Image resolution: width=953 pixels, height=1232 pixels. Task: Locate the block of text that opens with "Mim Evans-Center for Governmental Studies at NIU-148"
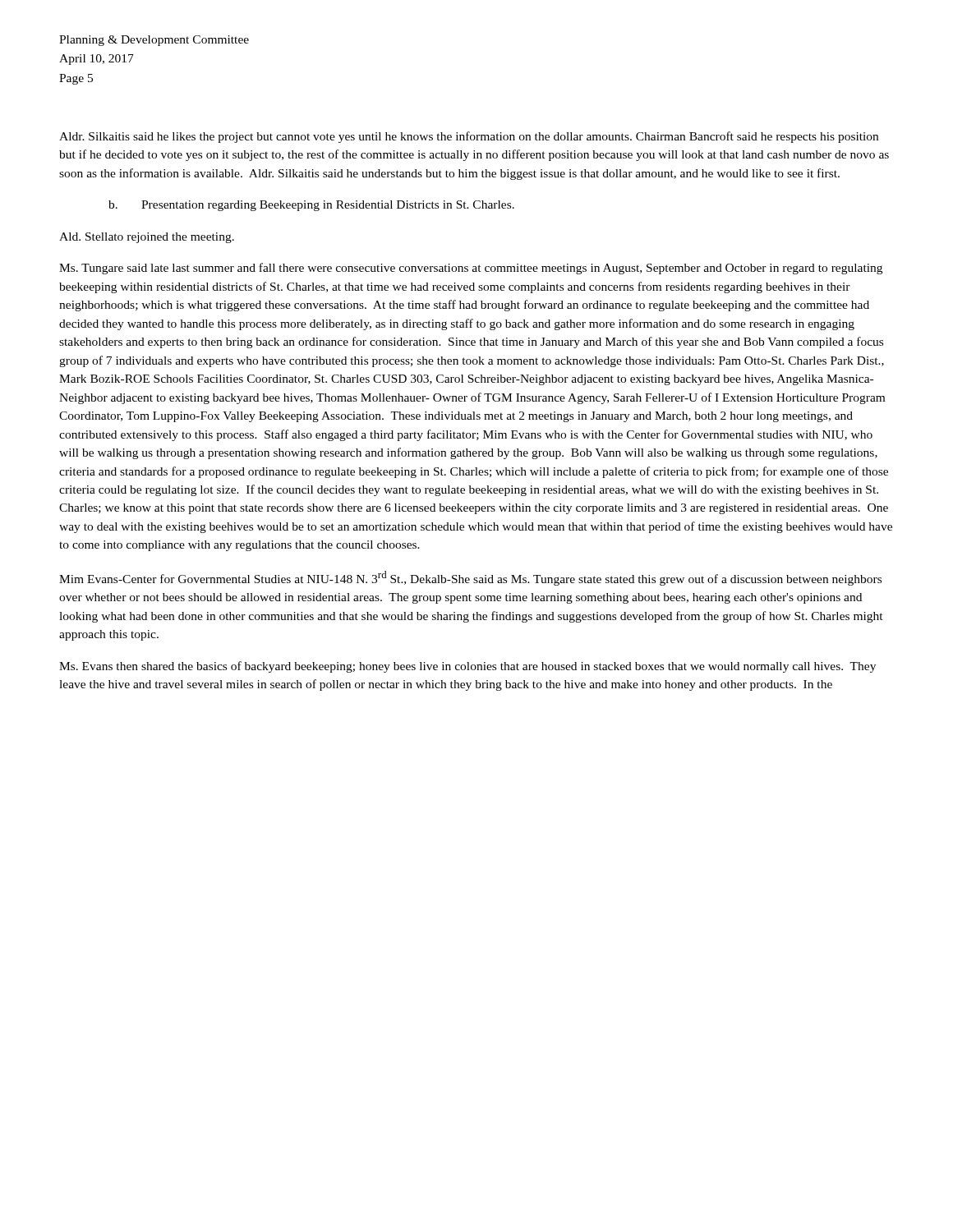(476, 606)
